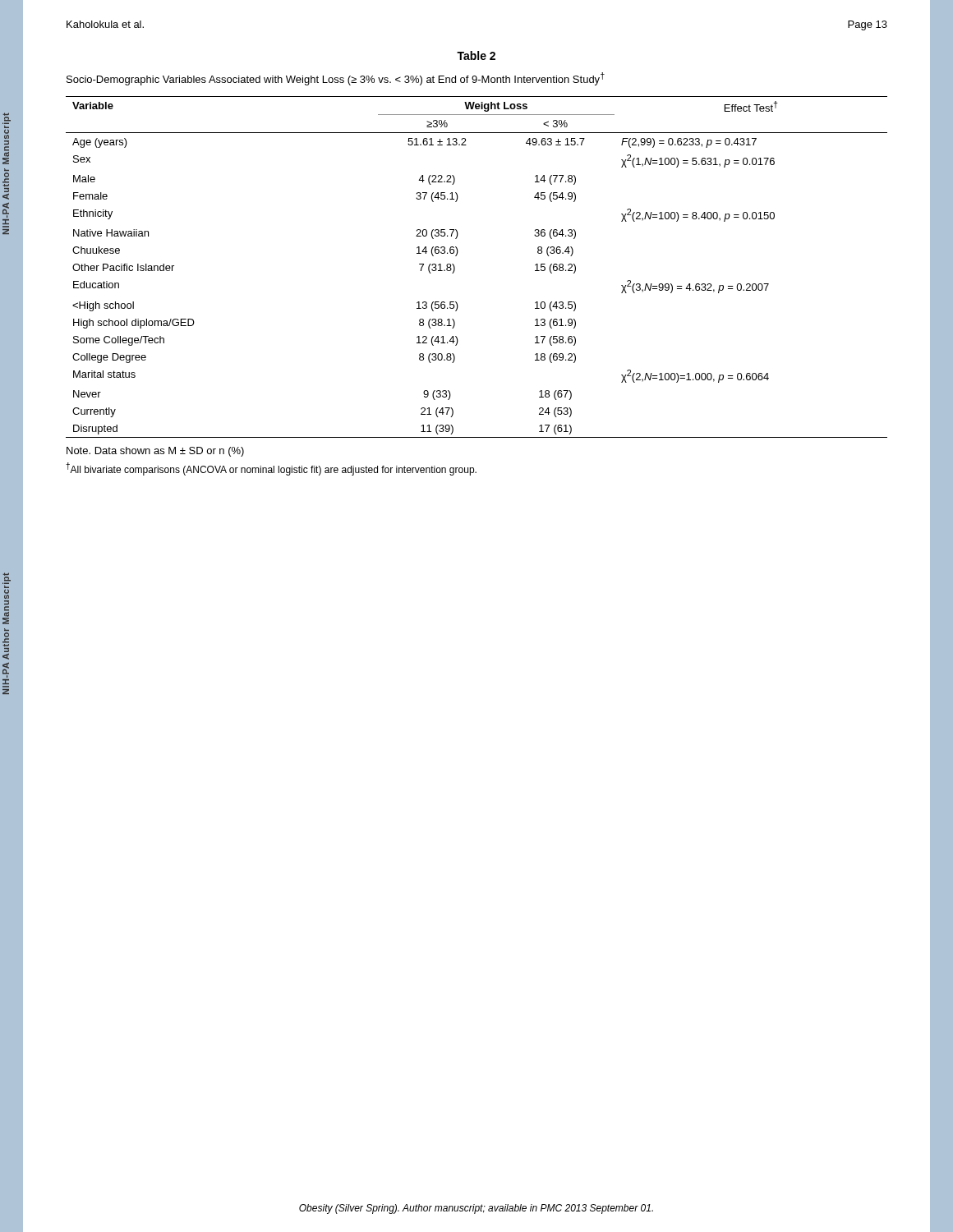The width and height of the screenshot is (953, 1232).
Task: Locate the table with the text "F (2,99) = 0.6233, p"
Action: (476, 267)
